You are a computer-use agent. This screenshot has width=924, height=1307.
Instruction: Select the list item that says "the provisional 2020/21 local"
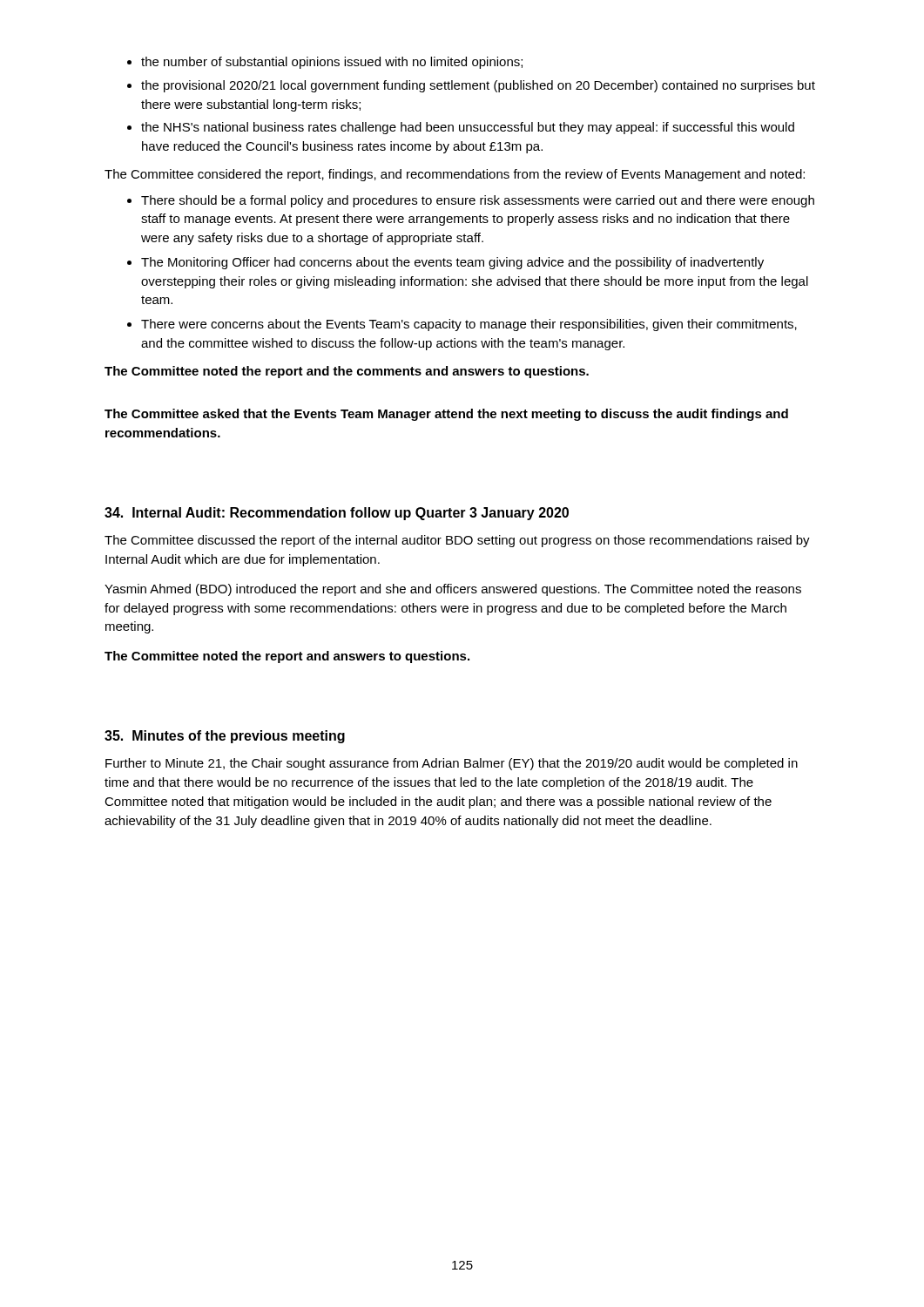[x=478, y=94]
